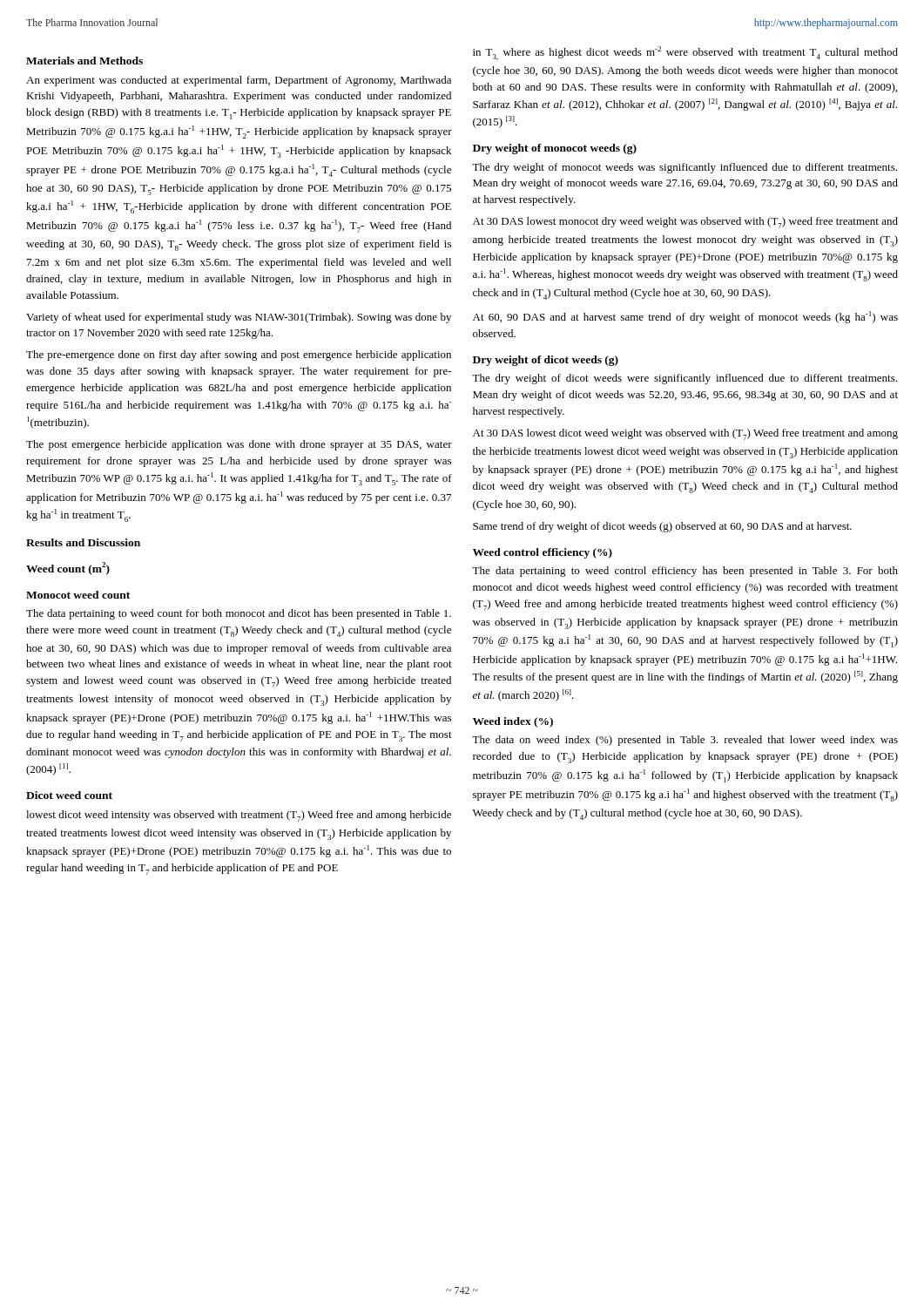Where is the passage that starts "Same trend of dry weight of"?
This screenshot has height=1307, width=924.
coord(662,526)
